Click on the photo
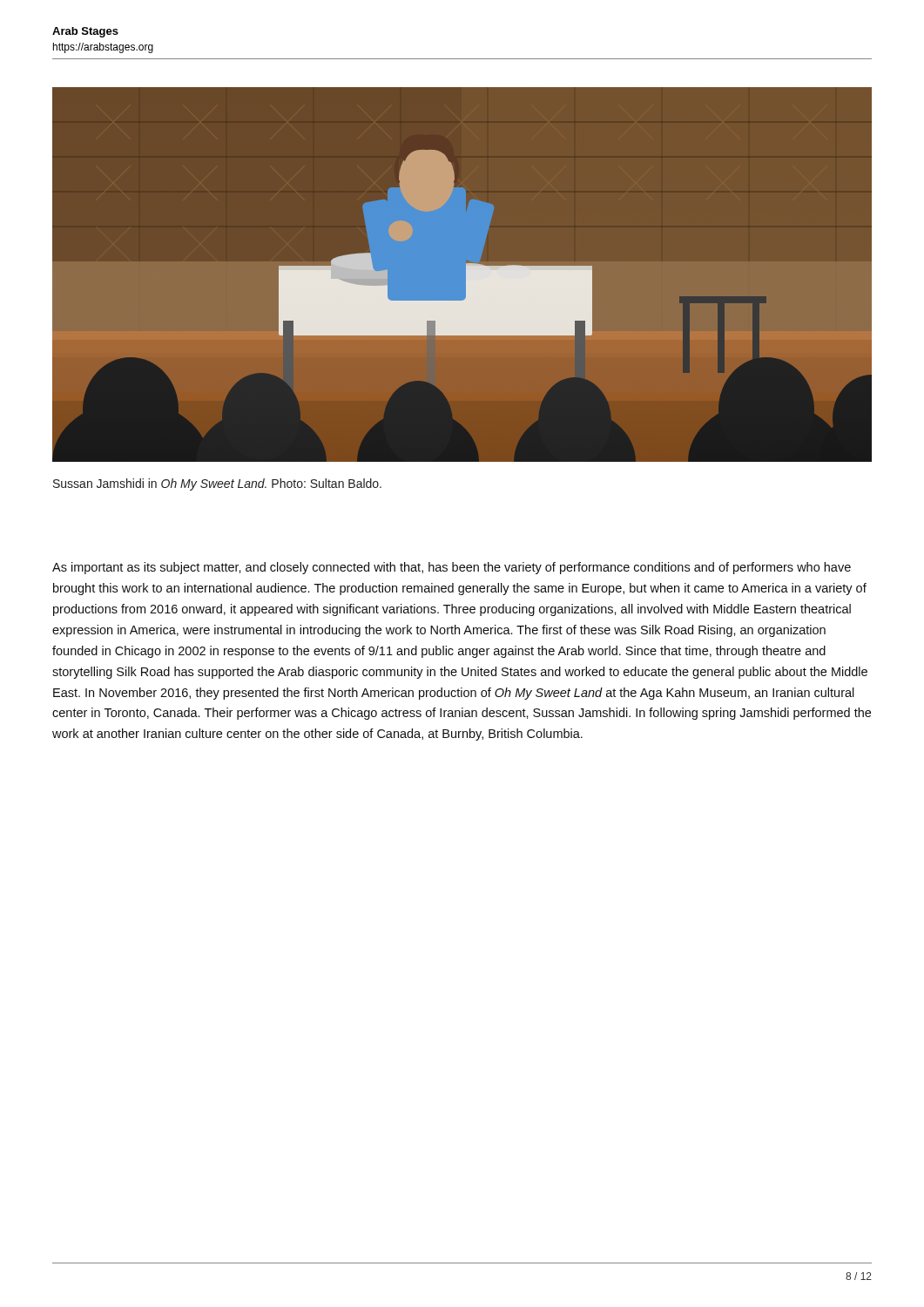This screenshot has height=1307, width=924. click(x=462, y=274)
